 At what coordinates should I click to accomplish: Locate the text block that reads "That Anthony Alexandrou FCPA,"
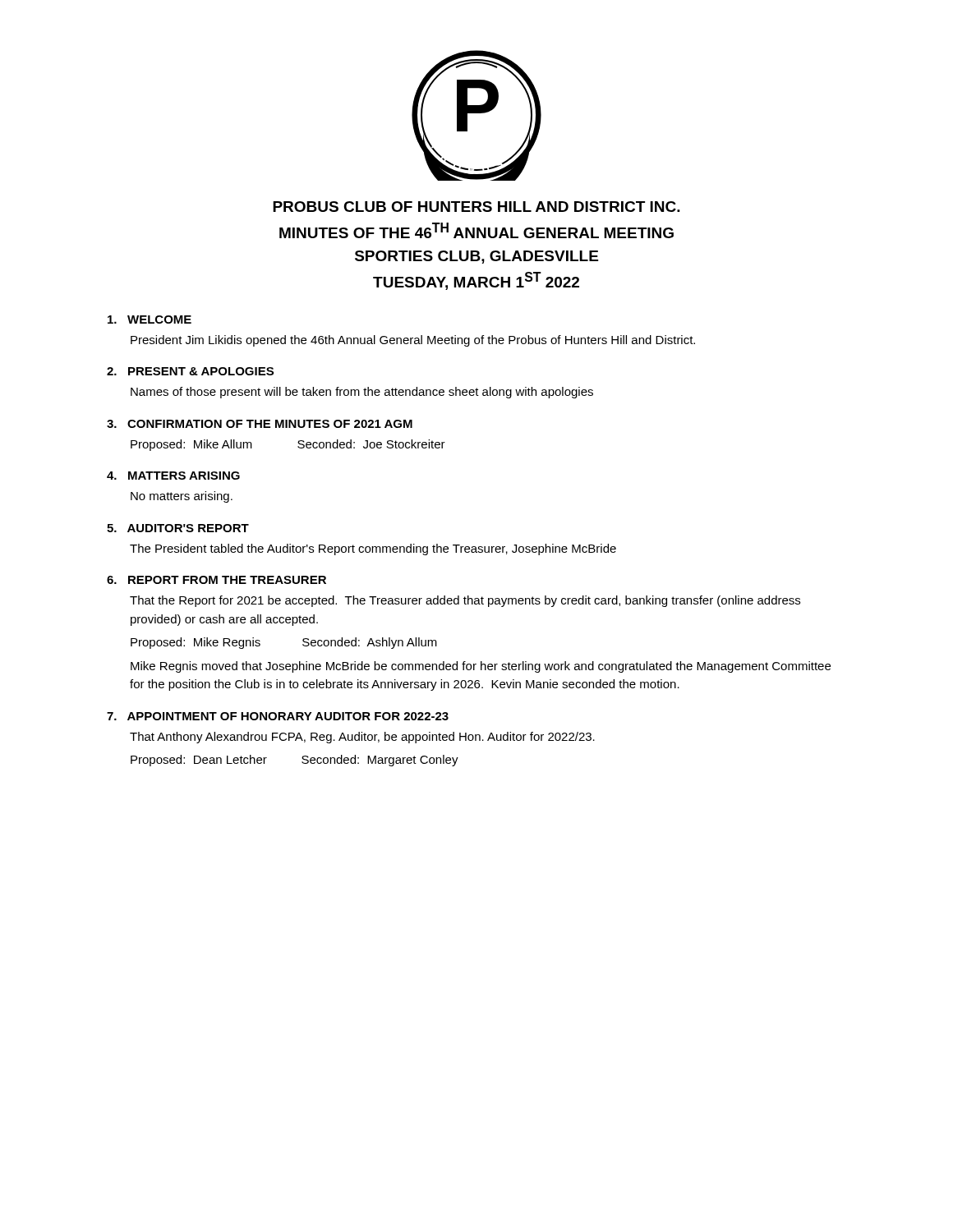[363, 736]
